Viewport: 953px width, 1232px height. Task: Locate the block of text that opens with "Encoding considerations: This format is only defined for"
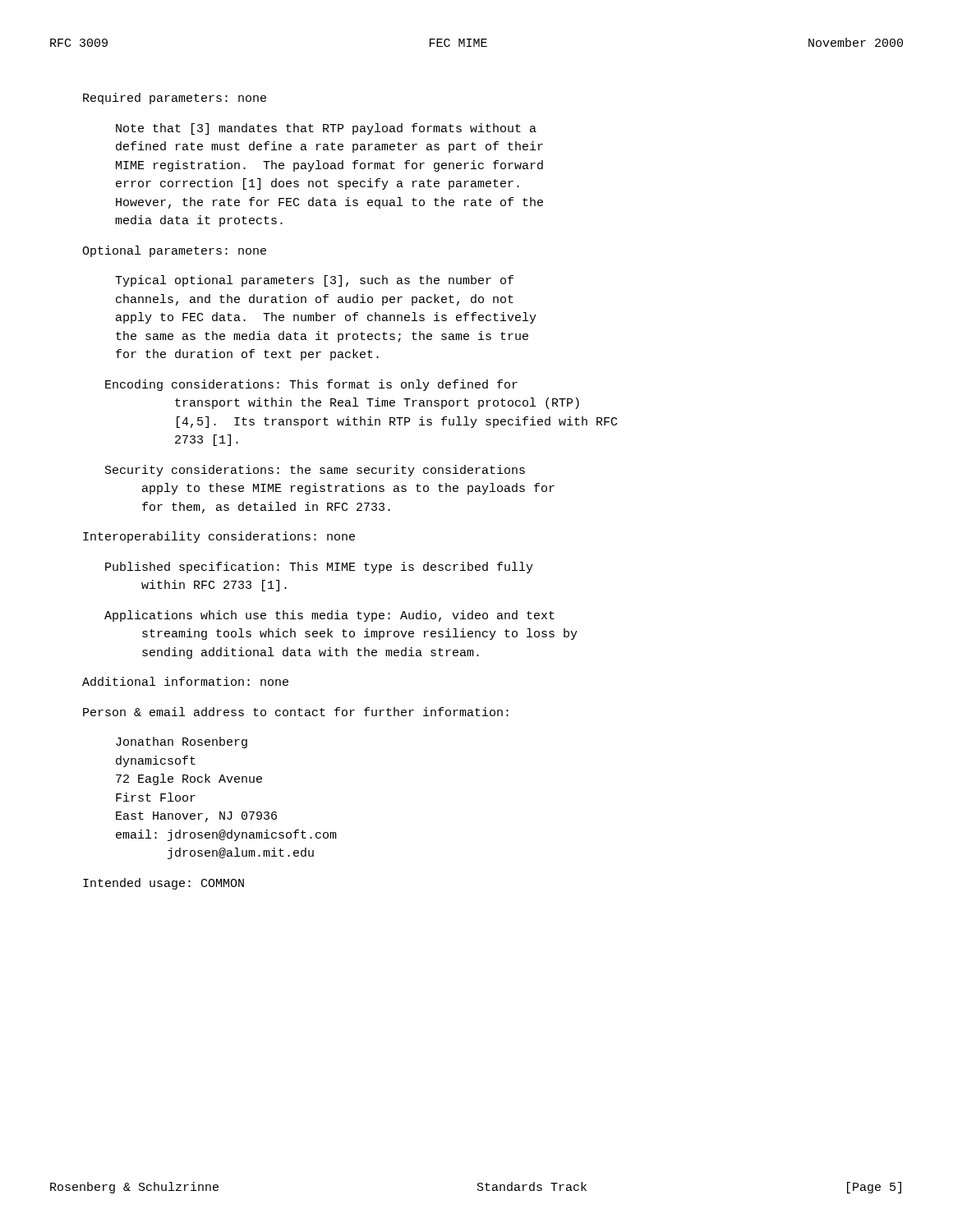[350, 413]
